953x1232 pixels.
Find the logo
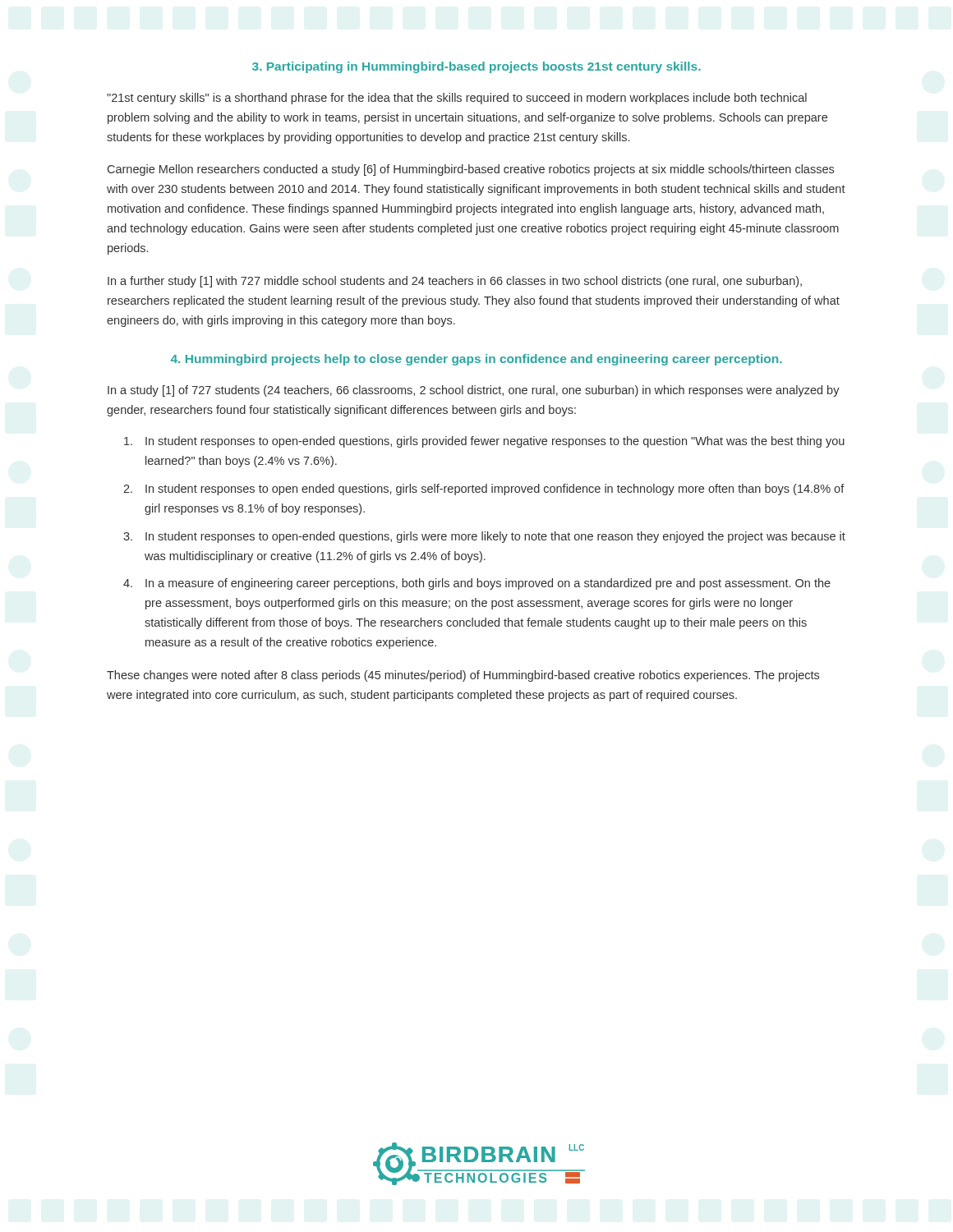(476, 1165)
